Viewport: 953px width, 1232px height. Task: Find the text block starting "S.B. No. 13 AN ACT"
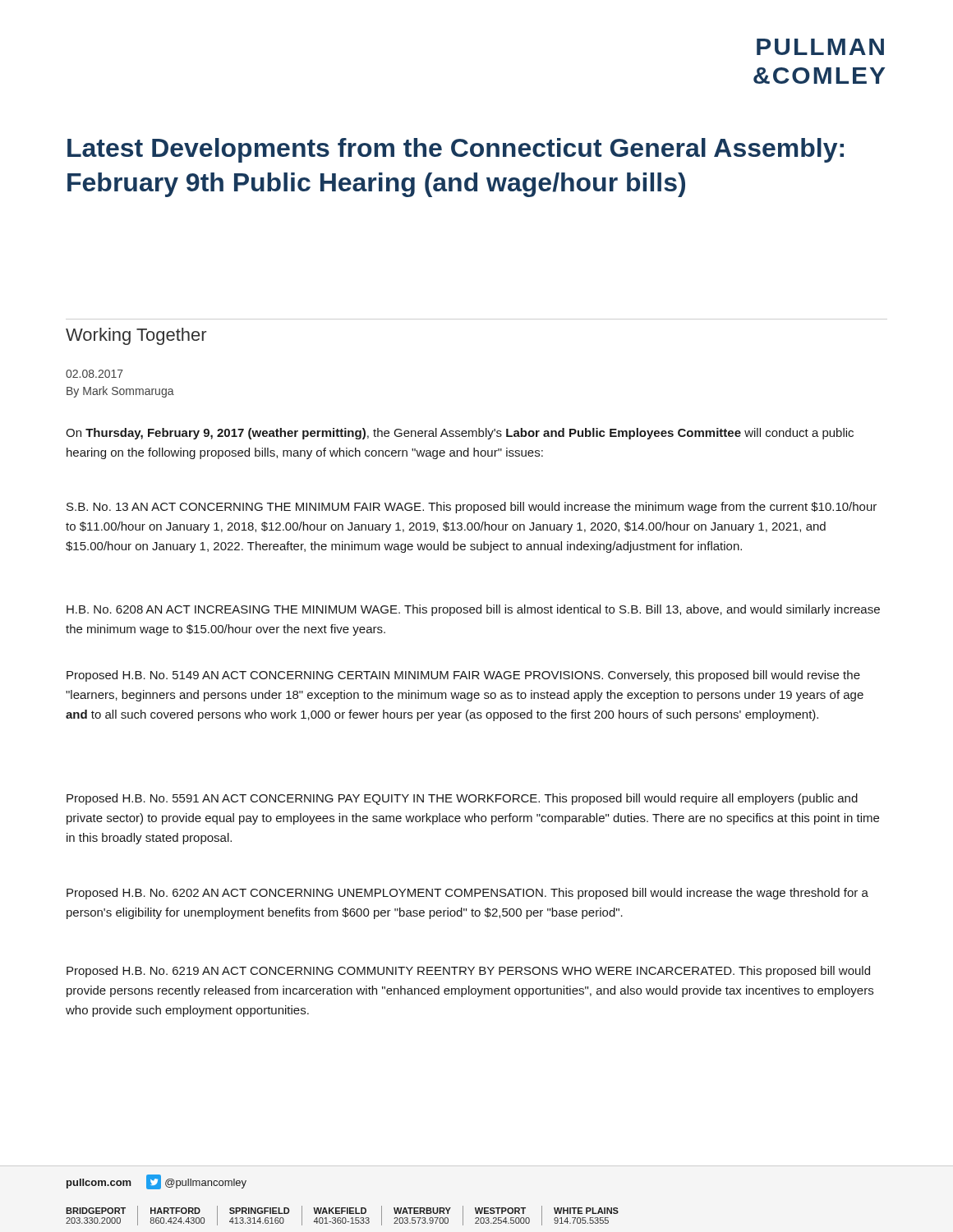[x=476, y=526]
